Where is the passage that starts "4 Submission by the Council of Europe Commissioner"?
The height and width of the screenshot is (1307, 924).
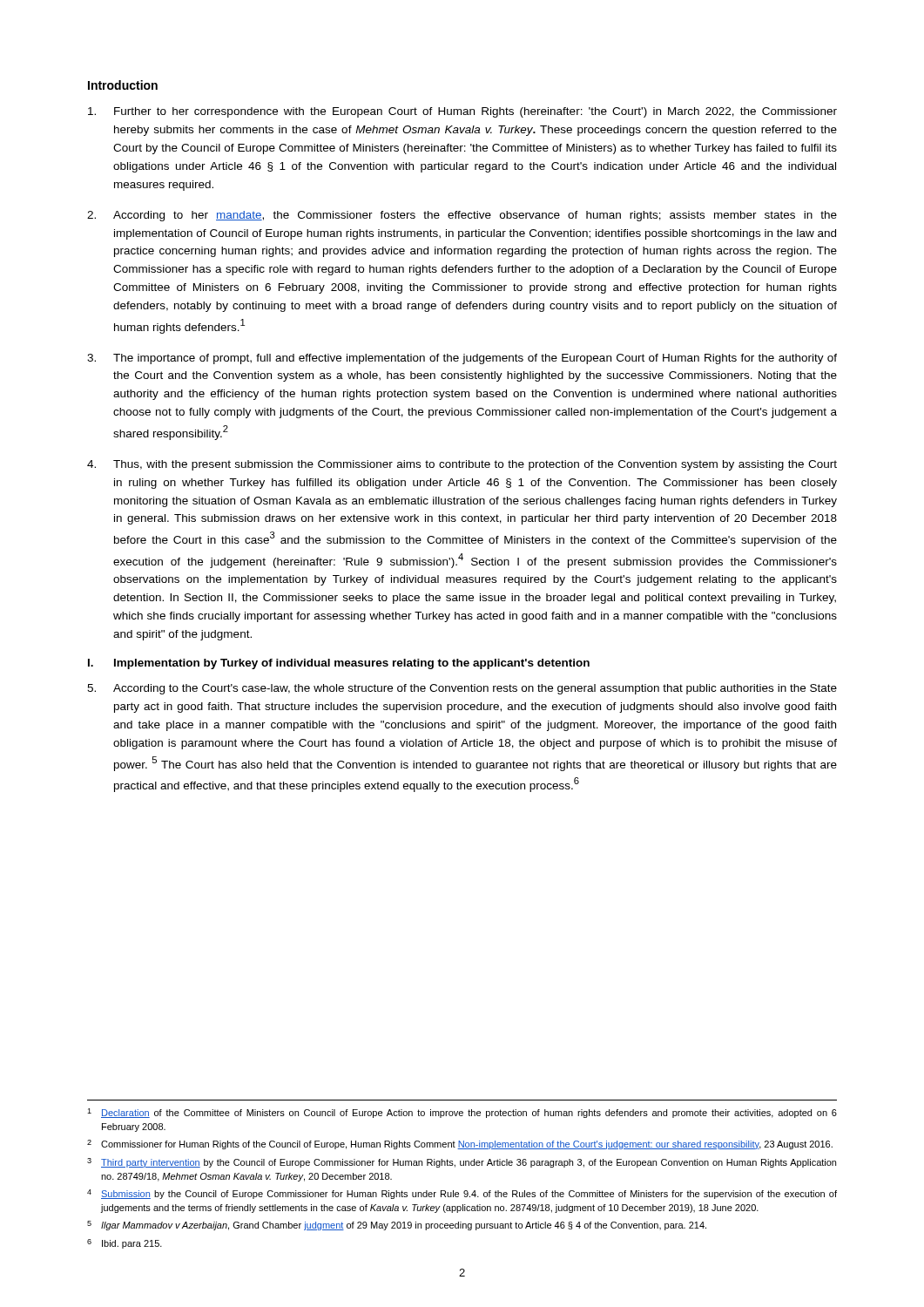[x=462, y=1201]
